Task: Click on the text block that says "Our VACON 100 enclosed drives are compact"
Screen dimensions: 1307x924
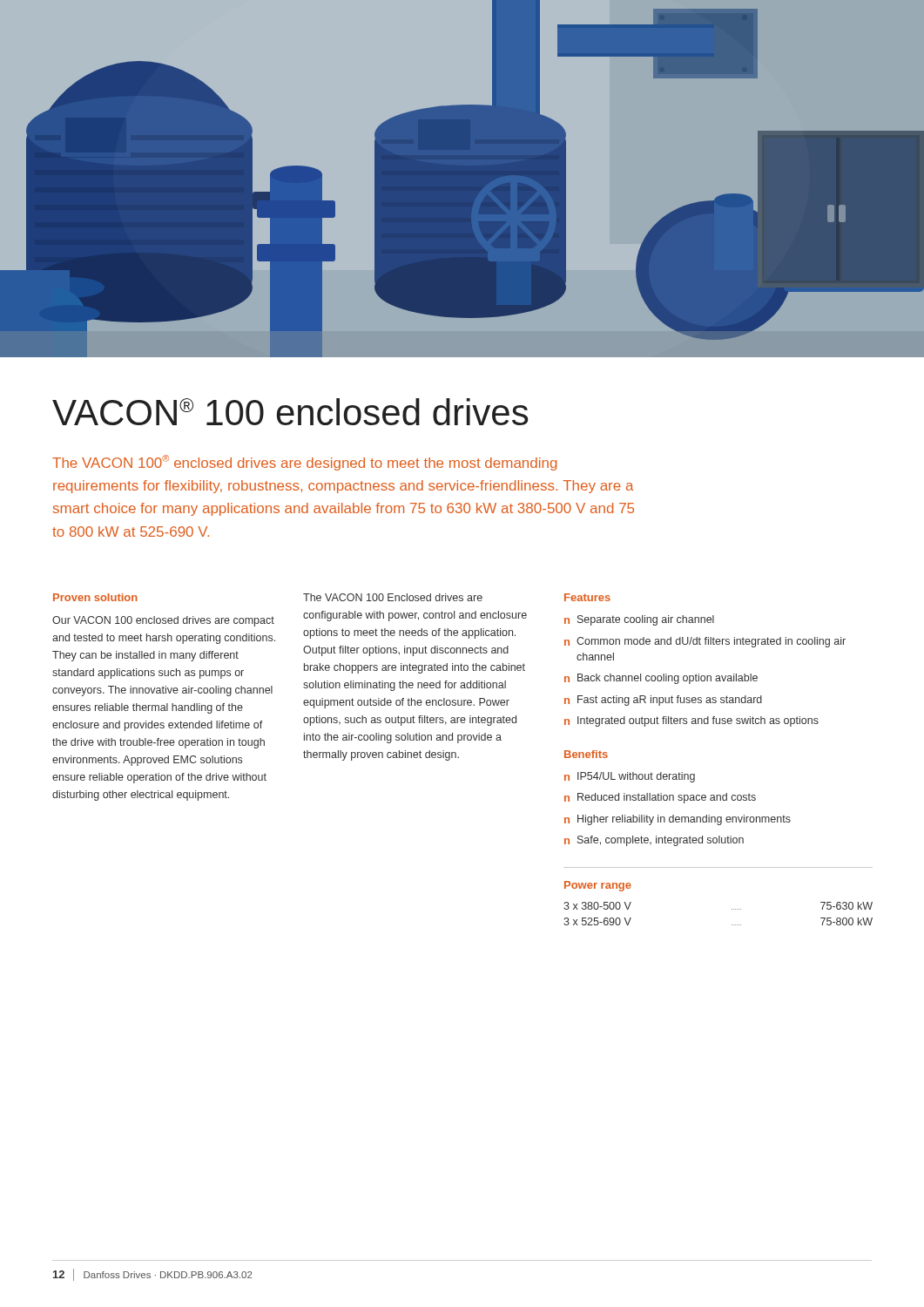Action: point(165,708)
